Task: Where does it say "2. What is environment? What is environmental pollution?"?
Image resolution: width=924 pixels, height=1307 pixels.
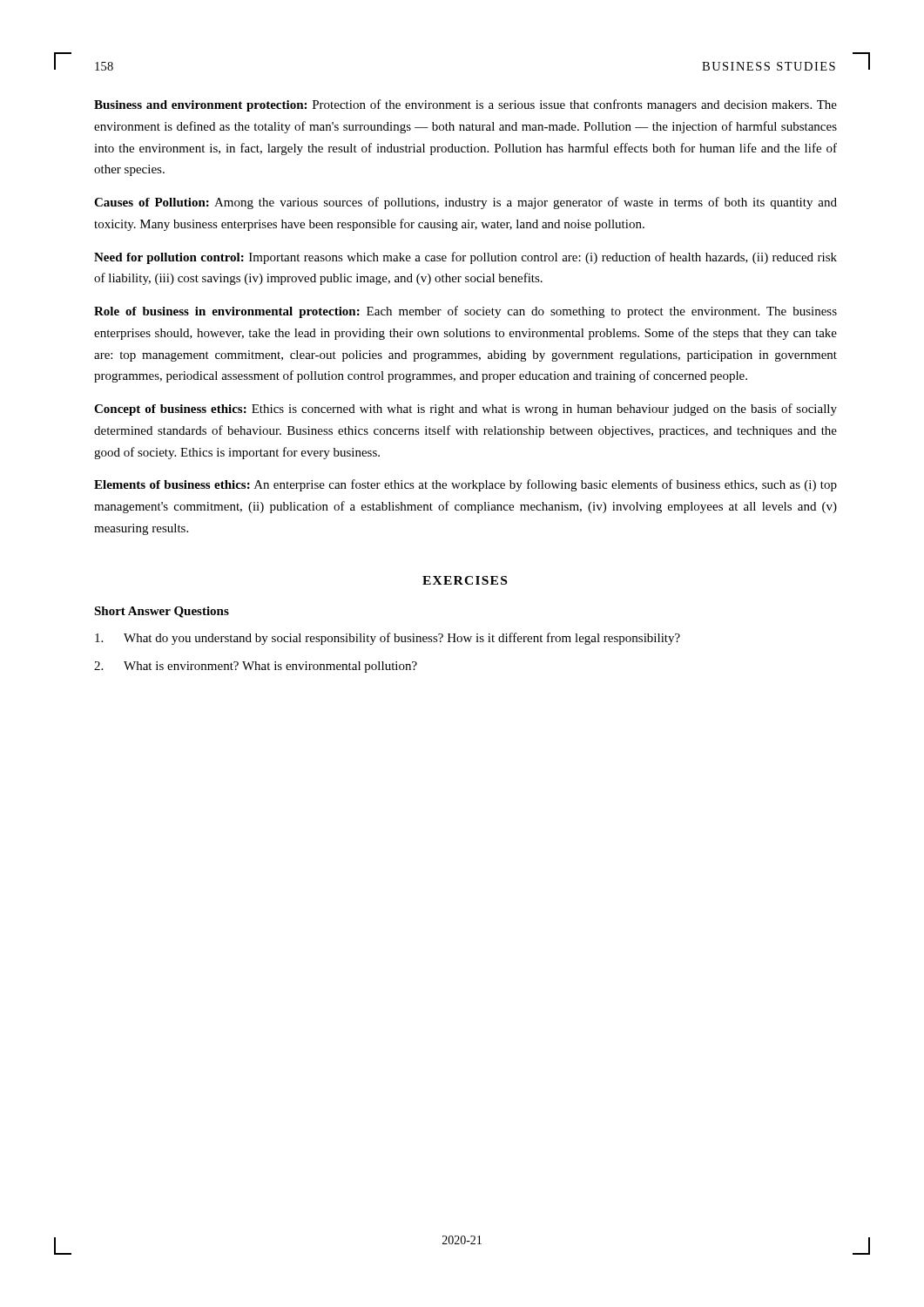Action: pos(256,667)
